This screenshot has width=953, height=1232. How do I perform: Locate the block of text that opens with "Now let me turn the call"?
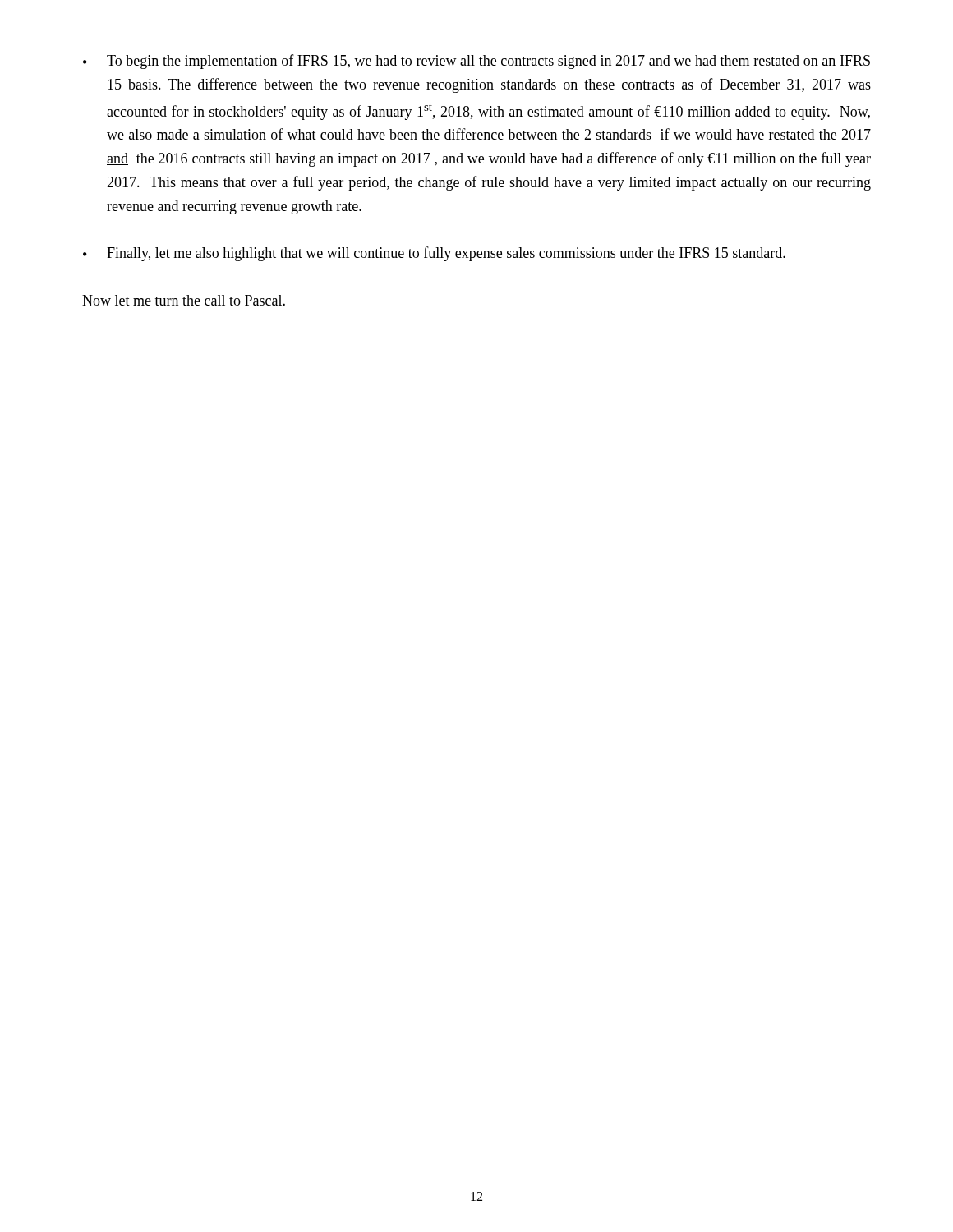pyautogui.click(x=184, y=301)
